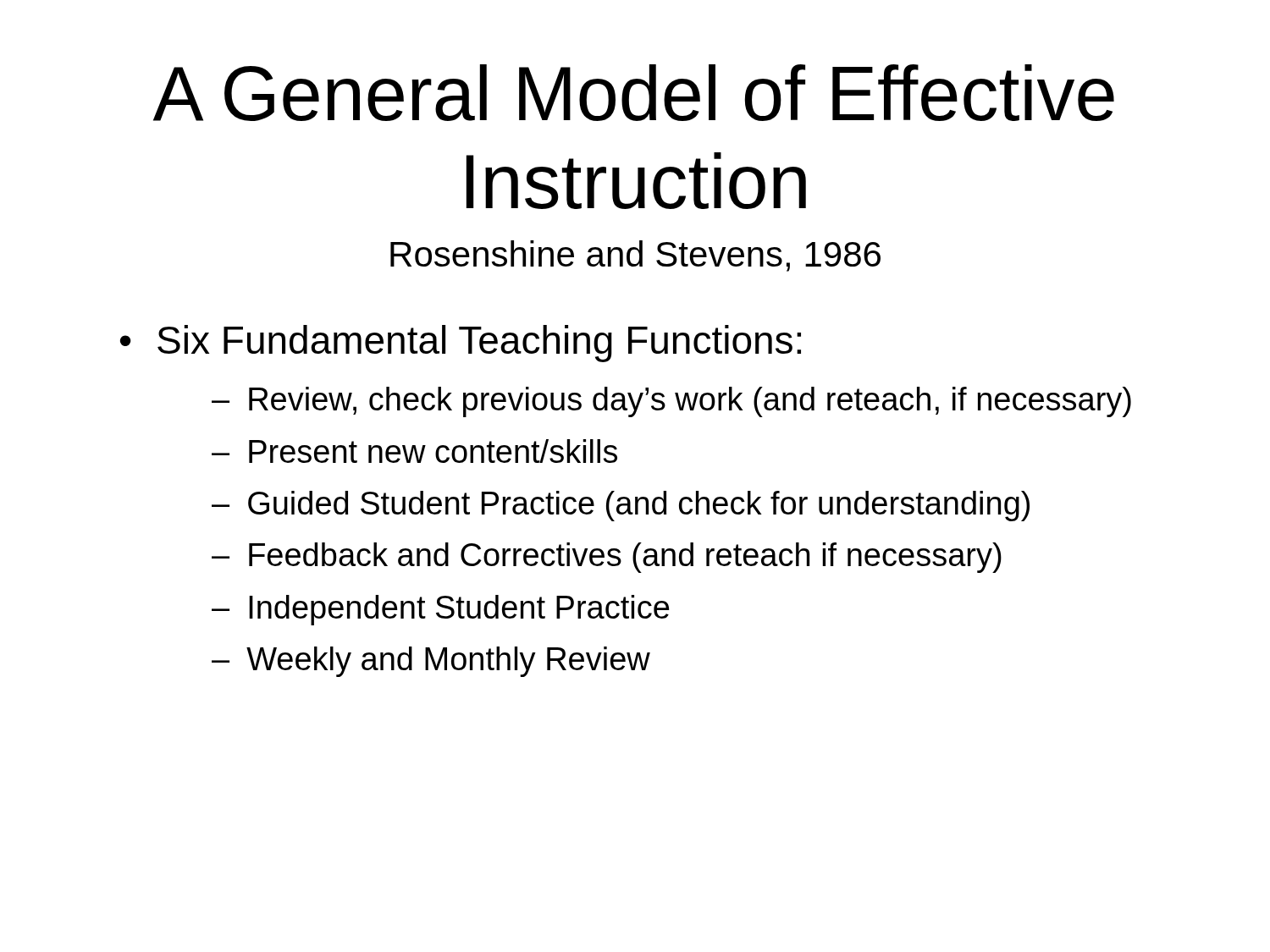Point to the block starting "– Feedback and Correctives (and reteach if"
1270x952 pixels.
607,556
